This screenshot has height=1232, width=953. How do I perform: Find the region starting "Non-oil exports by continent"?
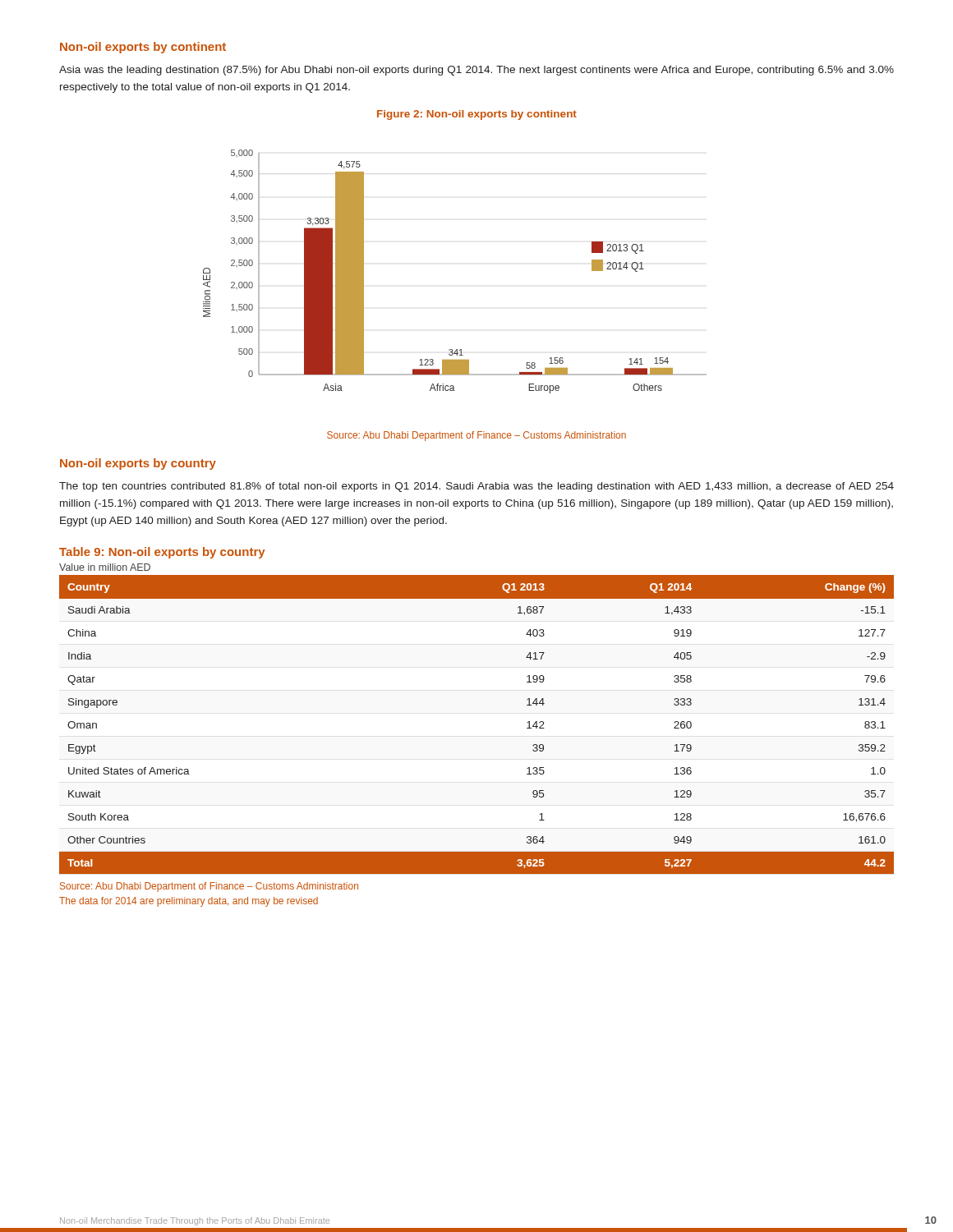(x=143, y=46)
